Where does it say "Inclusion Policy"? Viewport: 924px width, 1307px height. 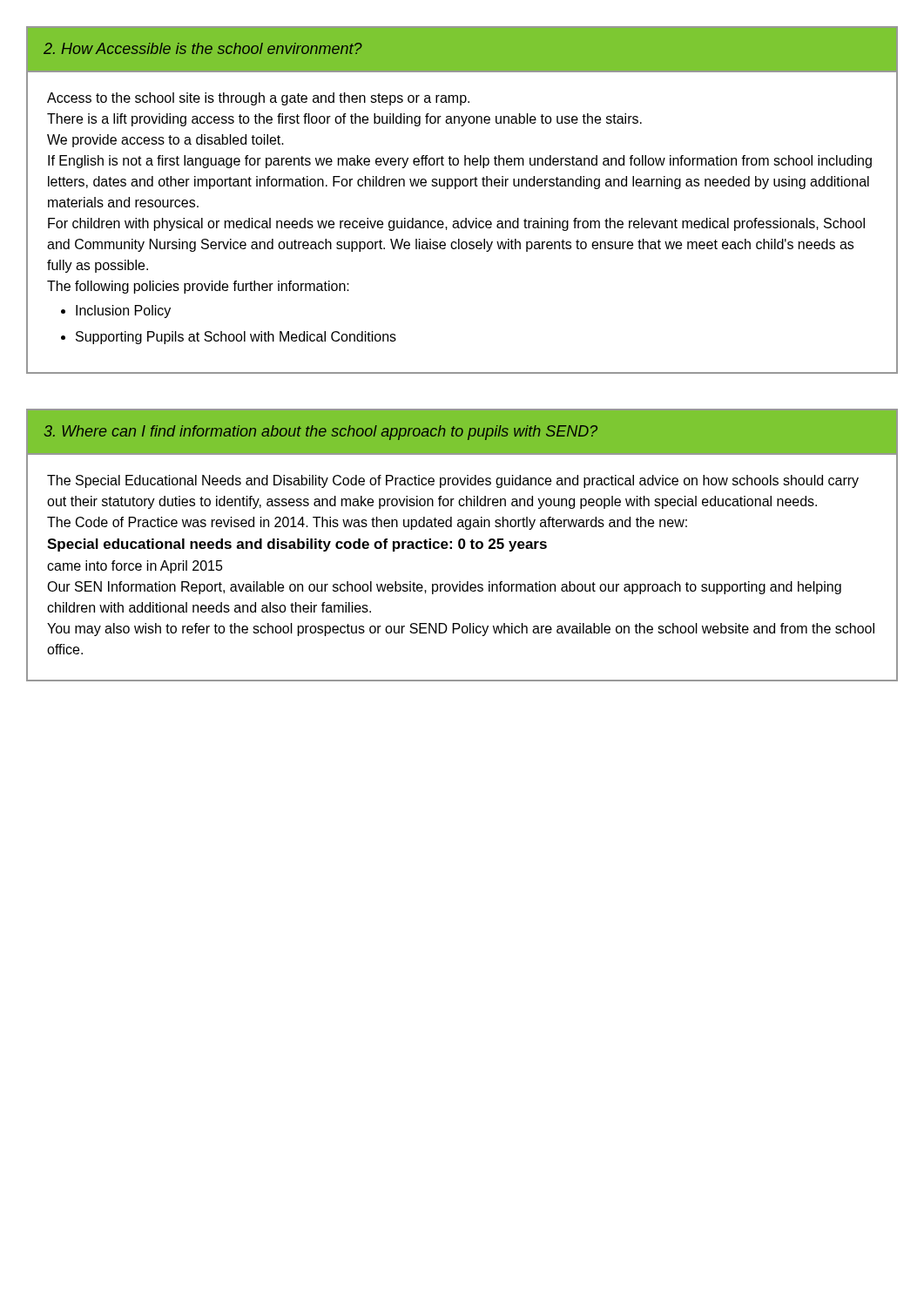click(123, 311)
